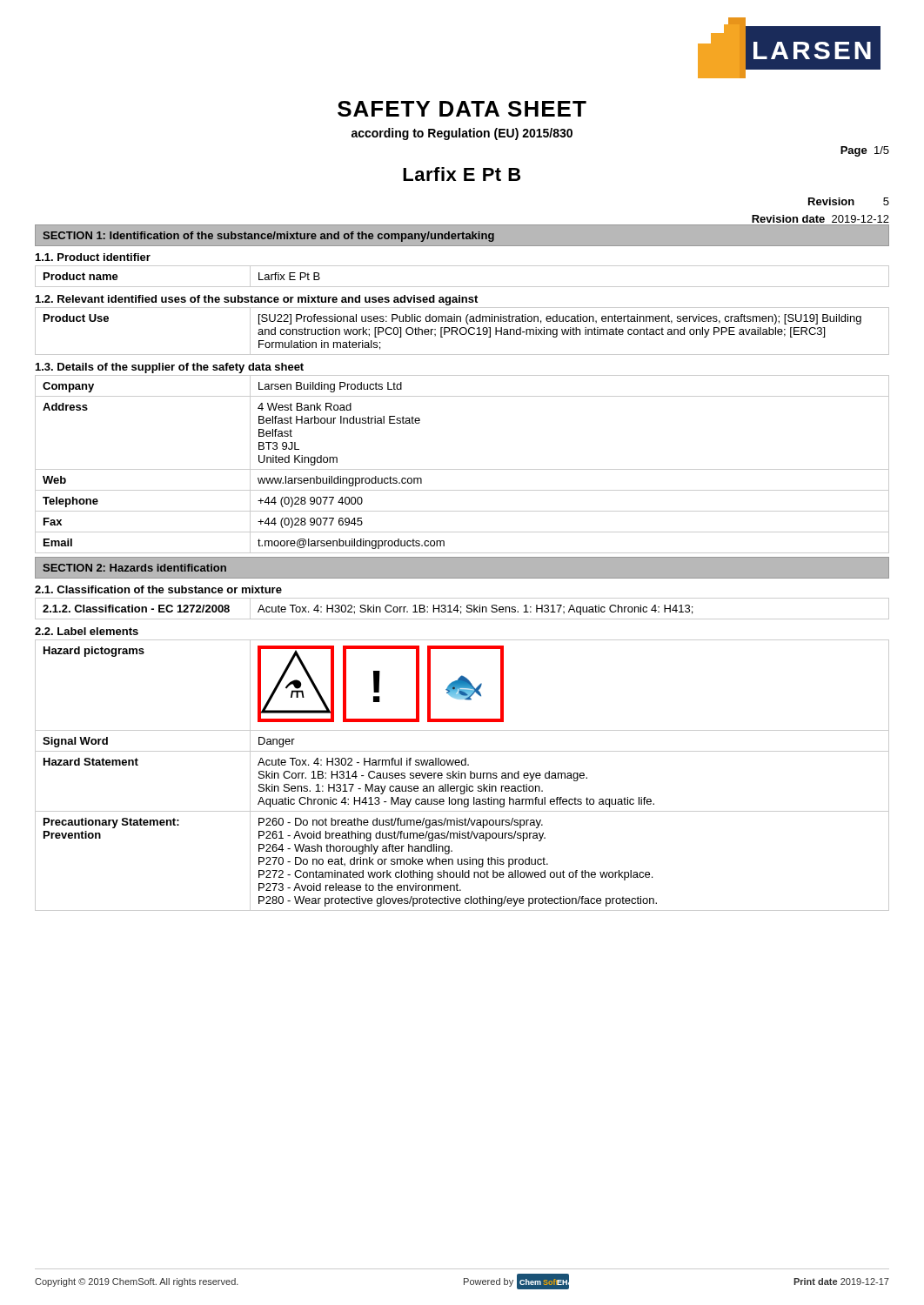Viewport: 924px width, 1305px height.
Task: Find the table that mentions "Acute Tox. 4: H302 -"
Action: [462, 775]
